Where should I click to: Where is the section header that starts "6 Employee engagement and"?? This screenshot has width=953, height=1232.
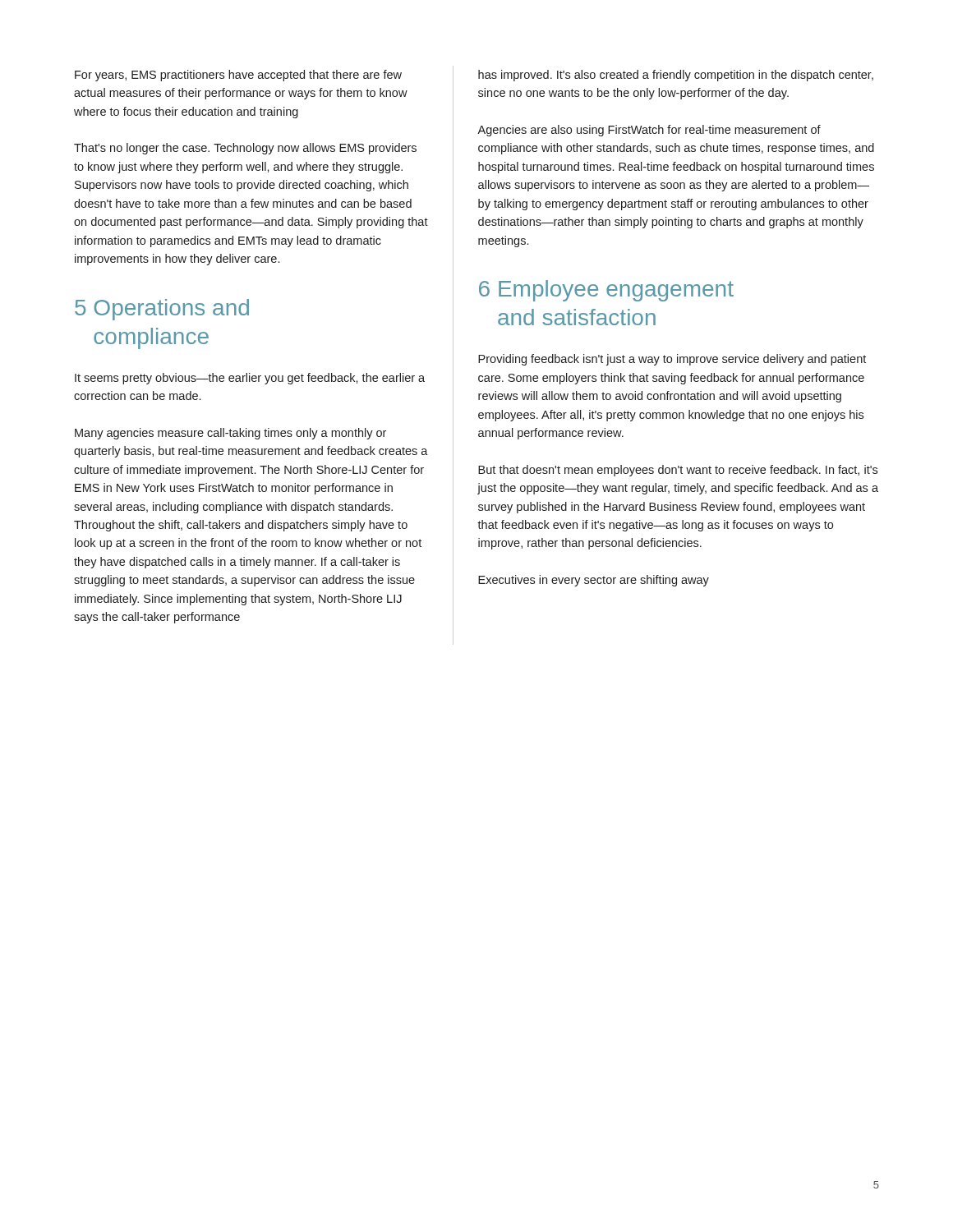click(x=606, y=303)
